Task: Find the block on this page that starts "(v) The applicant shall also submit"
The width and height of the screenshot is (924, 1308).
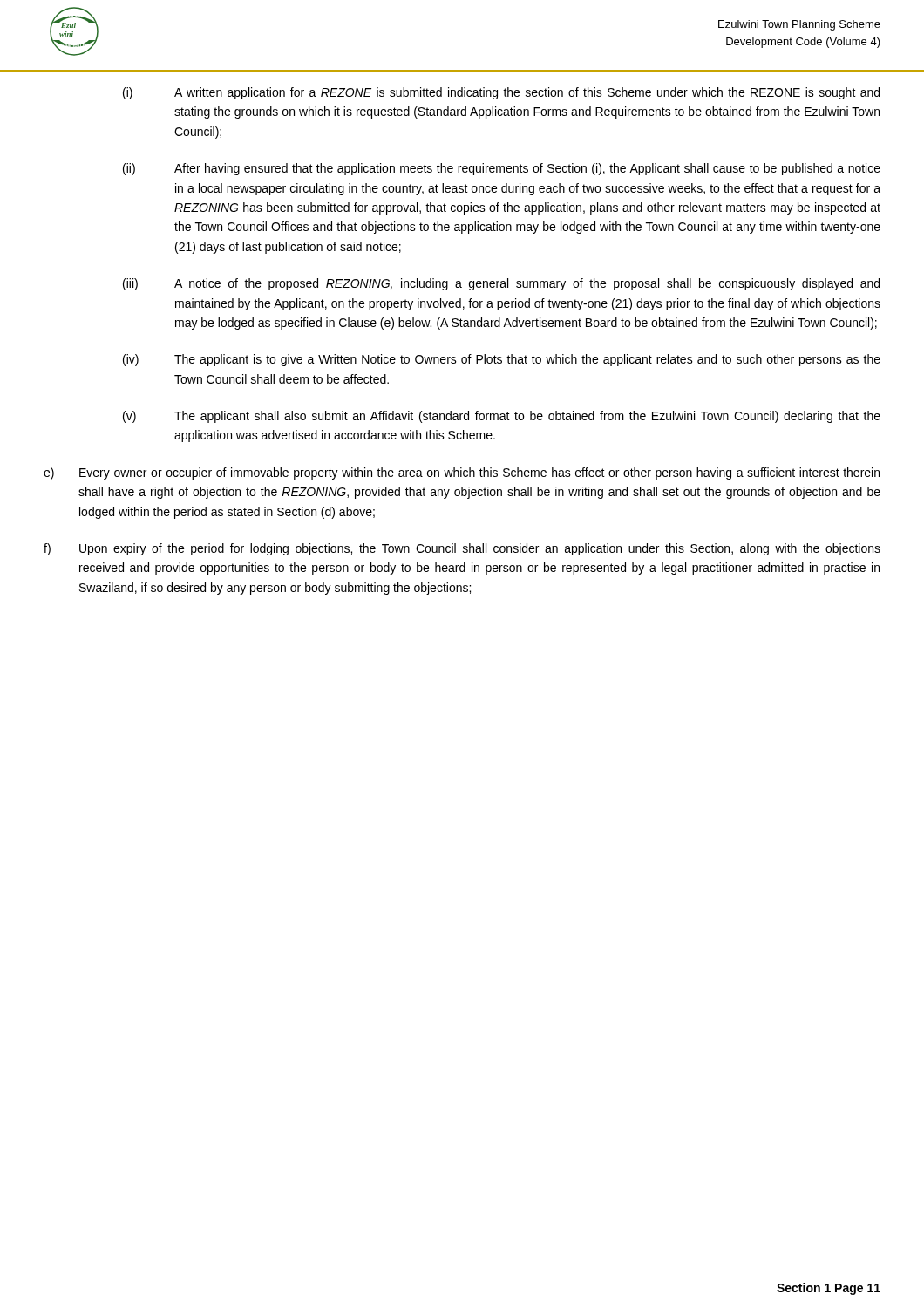Action: coord(462,426)
